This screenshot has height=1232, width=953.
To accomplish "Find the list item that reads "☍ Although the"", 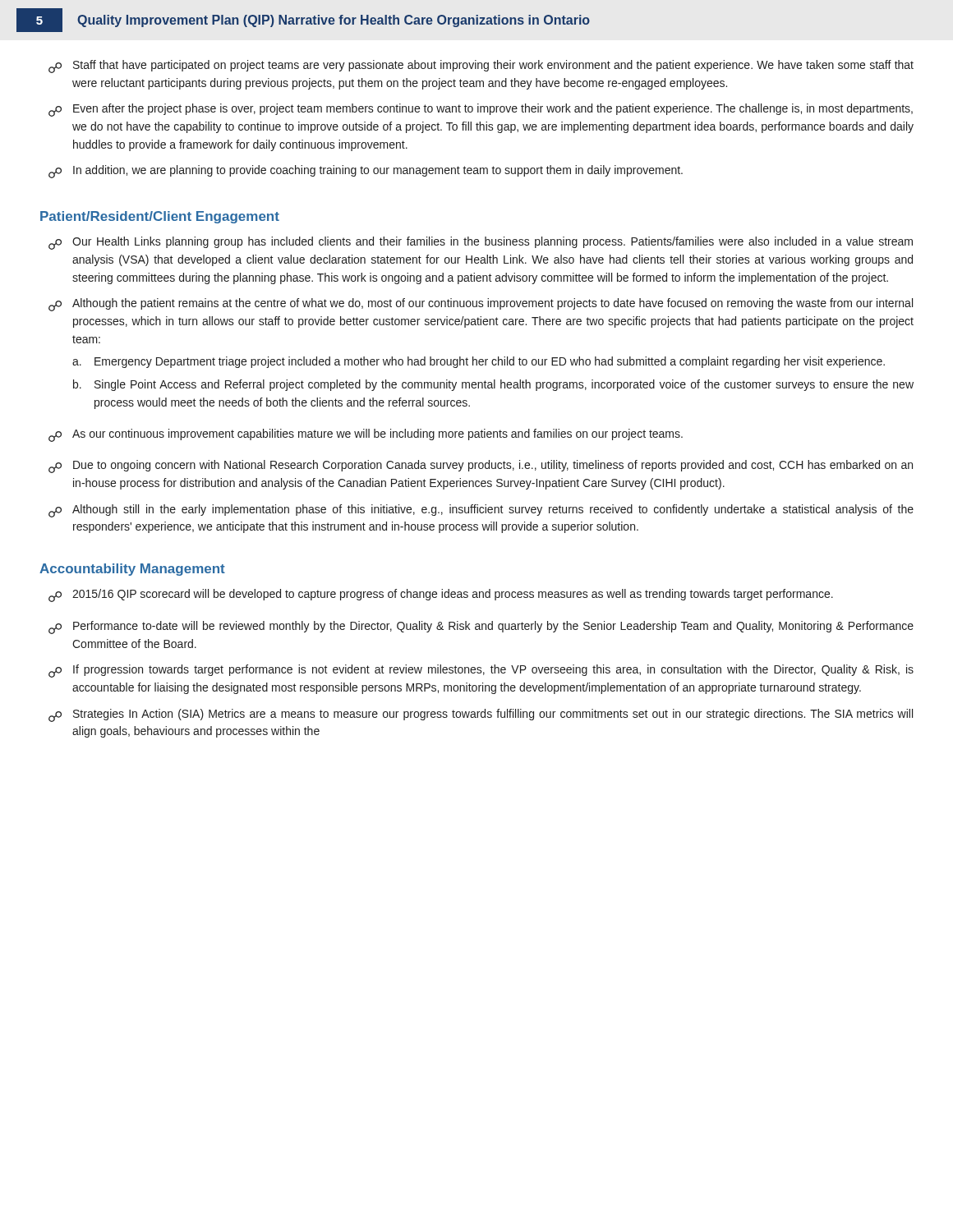I will (481, 356).
